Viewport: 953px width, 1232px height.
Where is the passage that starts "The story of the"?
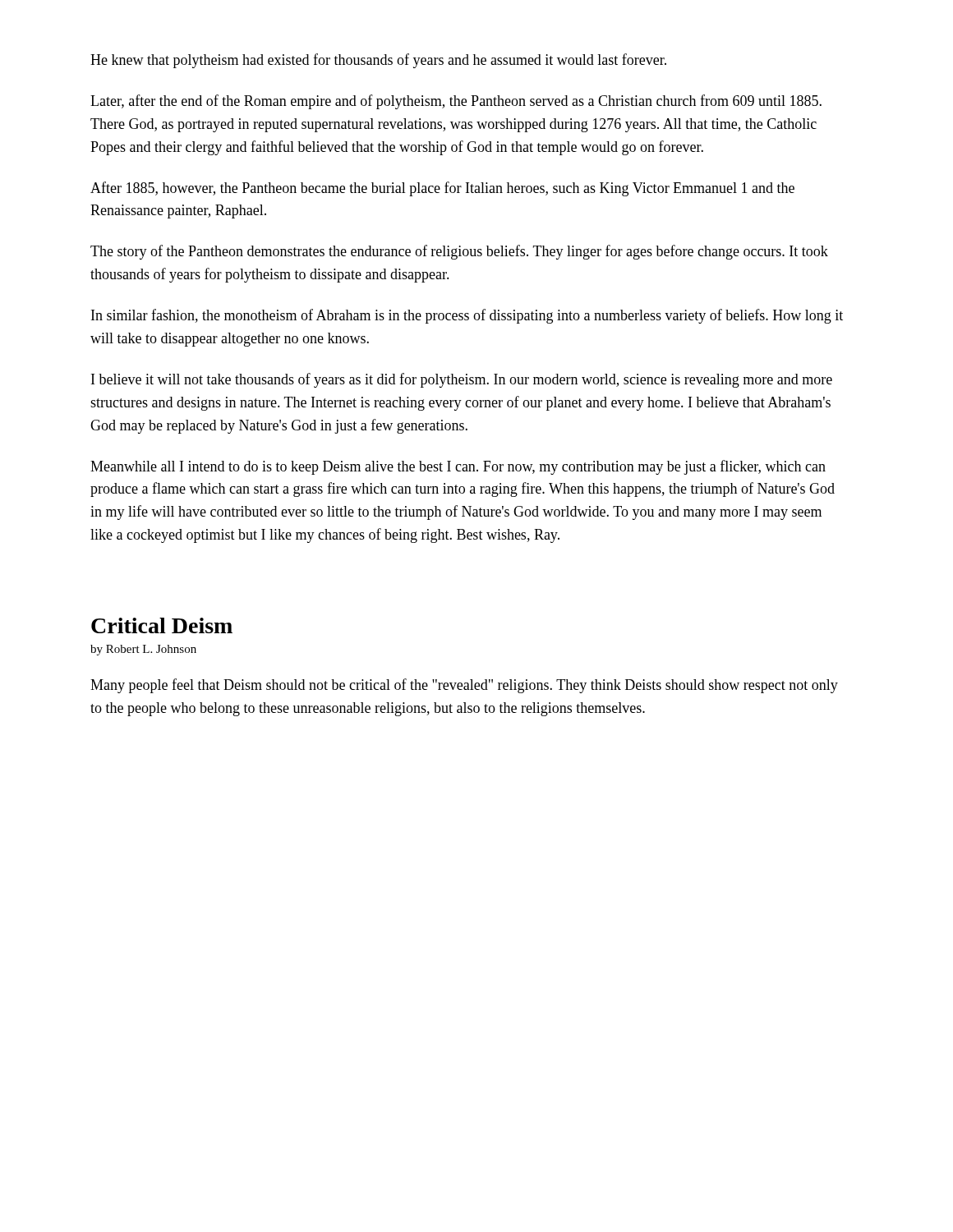[459, 263]
